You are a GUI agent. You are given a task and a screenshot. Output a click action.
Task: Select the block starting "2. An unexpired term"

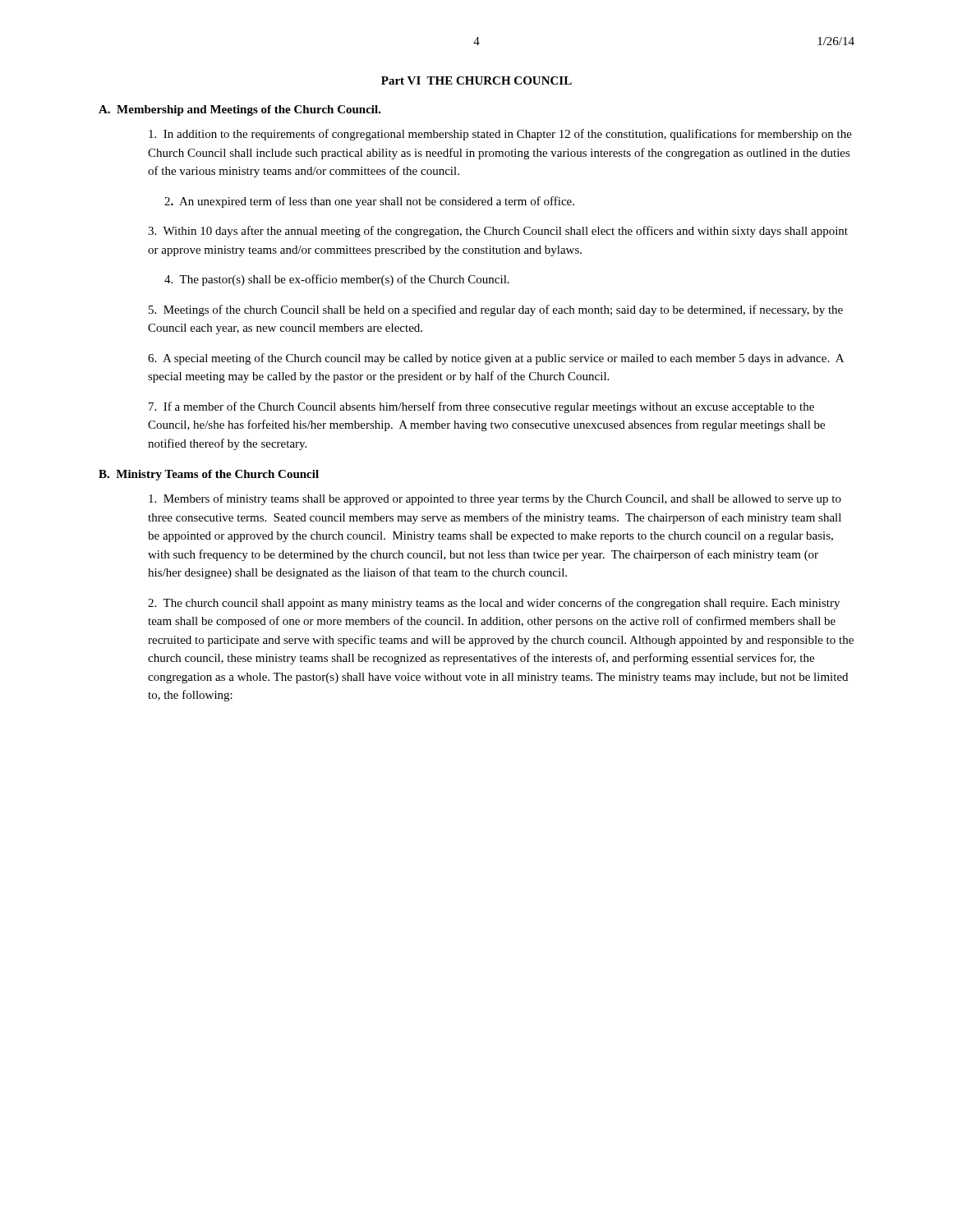coord(370,201)
